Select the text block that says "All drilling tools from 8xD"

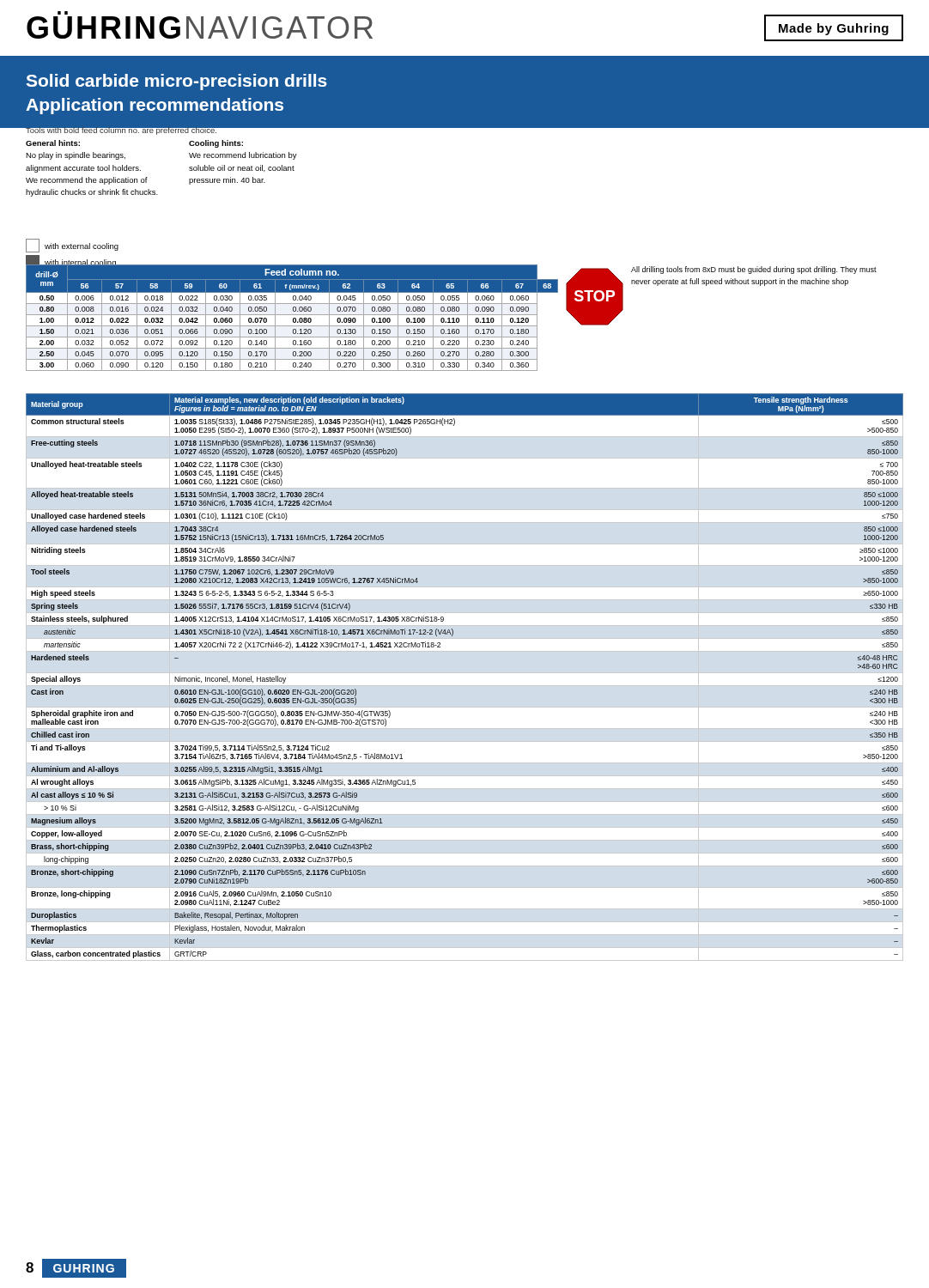click(754, 275)
